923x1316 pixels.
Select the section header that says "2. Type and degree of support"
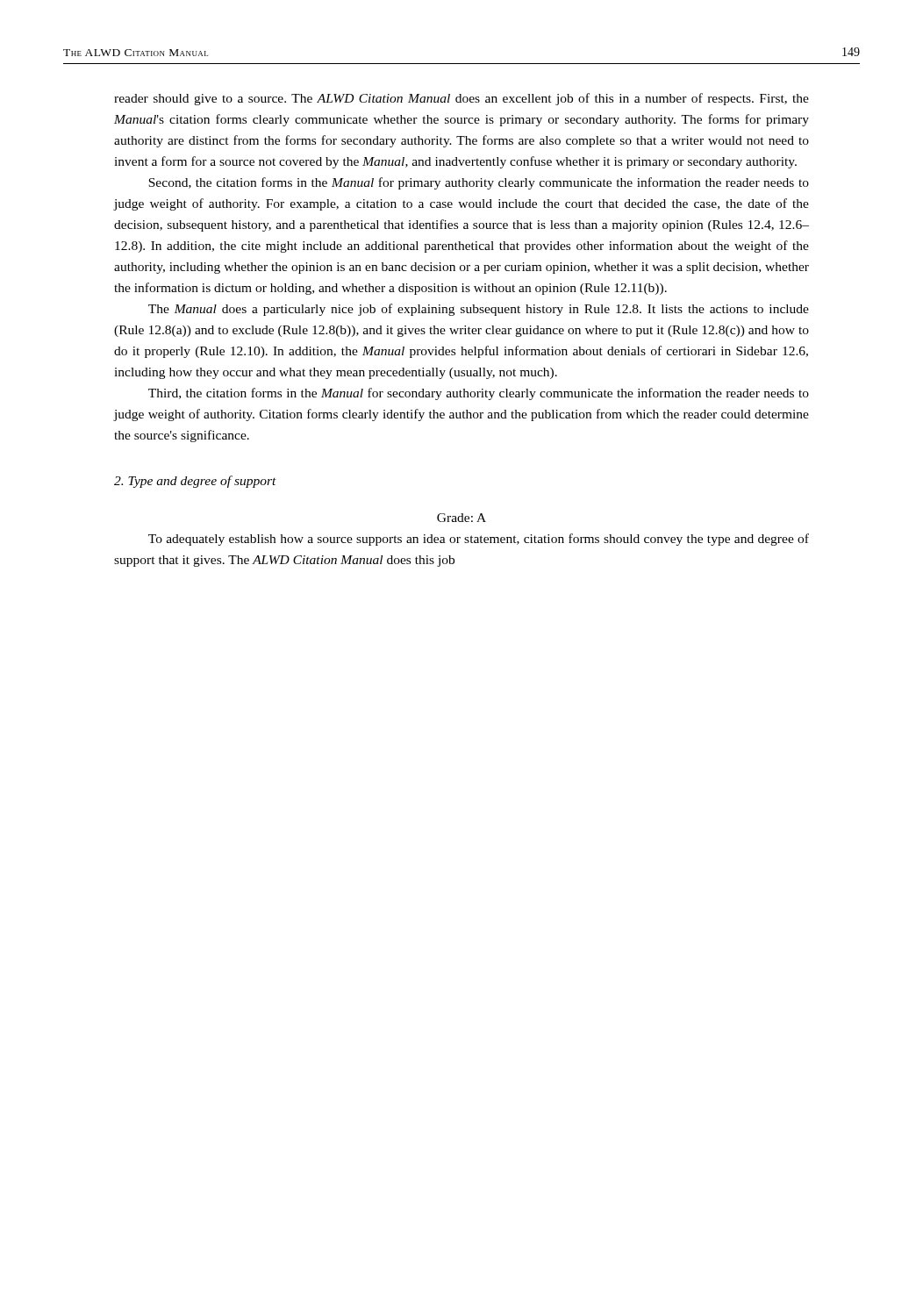[195, 482]
